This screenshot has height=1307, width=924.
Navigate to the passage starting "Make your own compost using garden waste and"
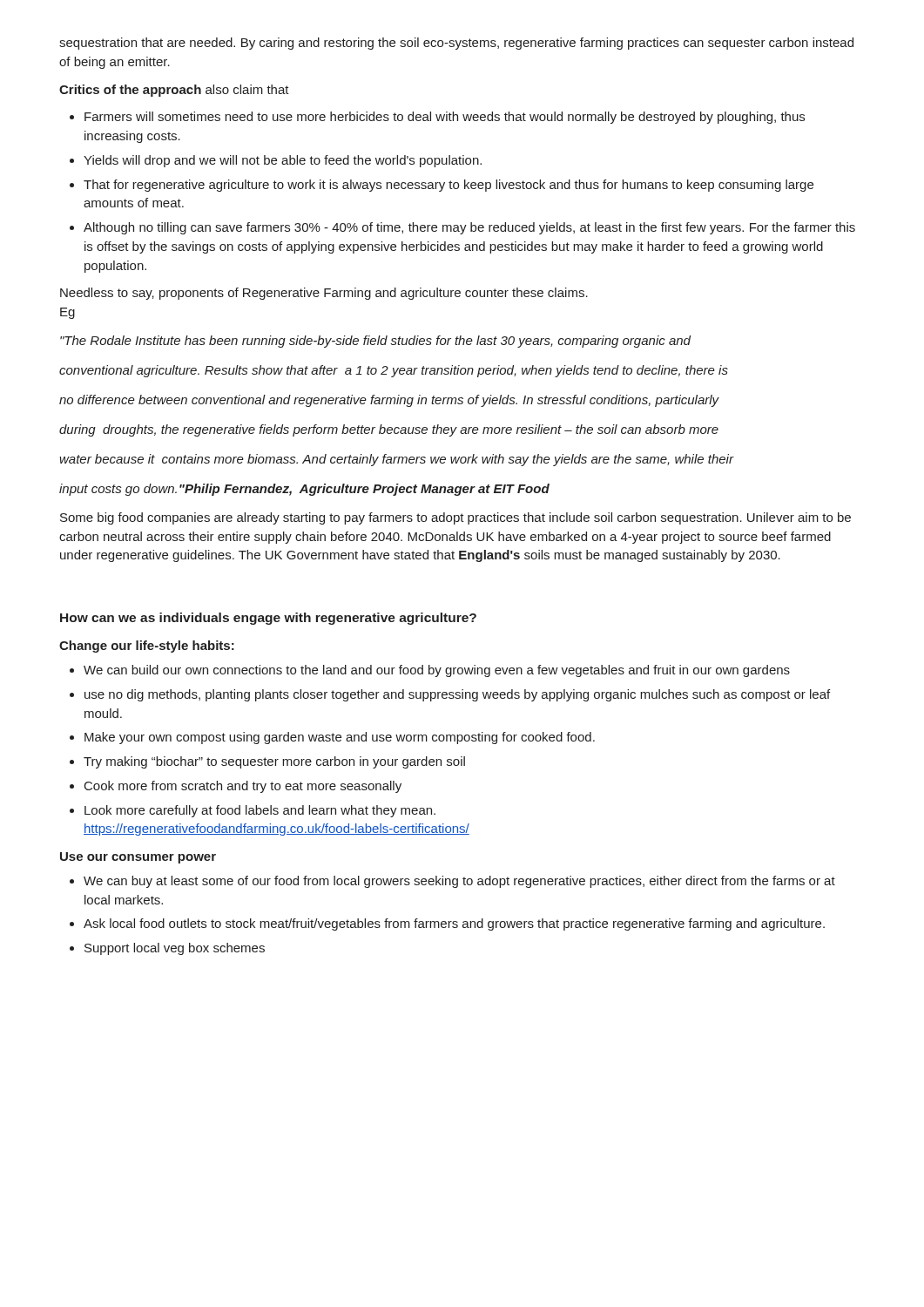(x=340, y=737)
